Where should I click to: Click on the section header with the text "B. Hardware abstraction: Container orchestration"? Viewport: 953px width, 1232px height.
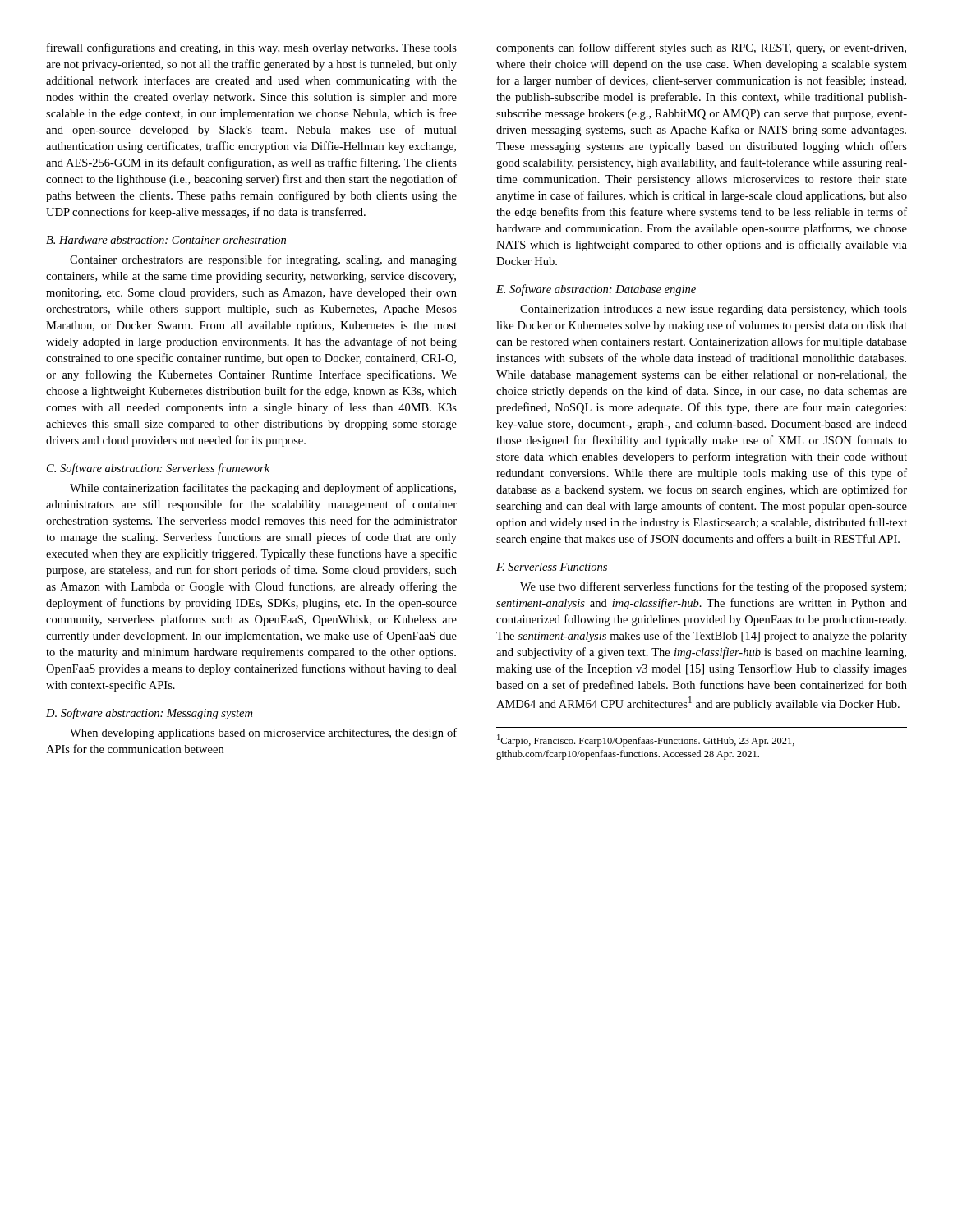tap(251, 240)
